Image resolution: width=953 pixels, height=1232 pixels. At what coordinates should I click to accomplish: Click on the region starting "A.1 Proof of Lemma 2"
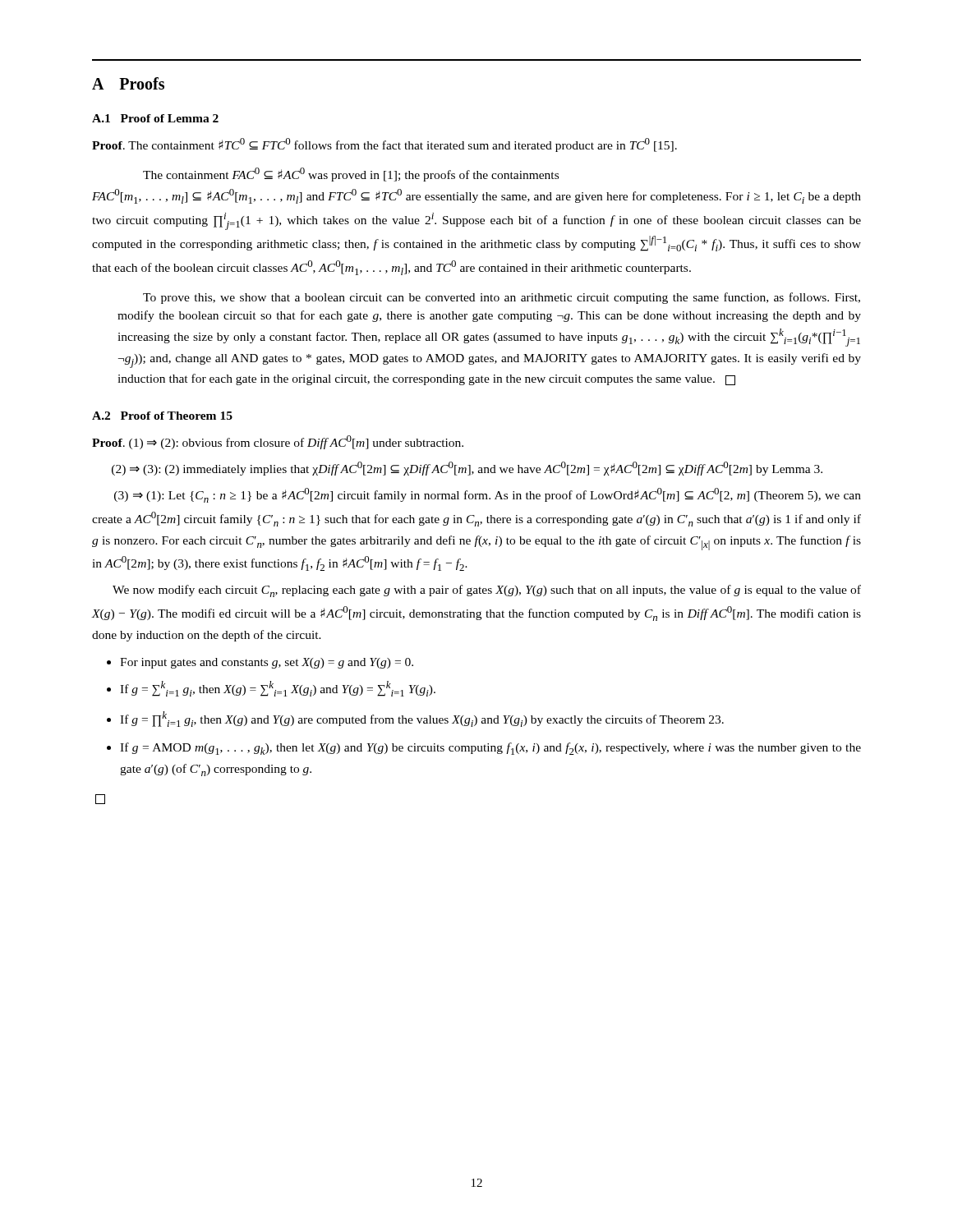click(155, 118)
